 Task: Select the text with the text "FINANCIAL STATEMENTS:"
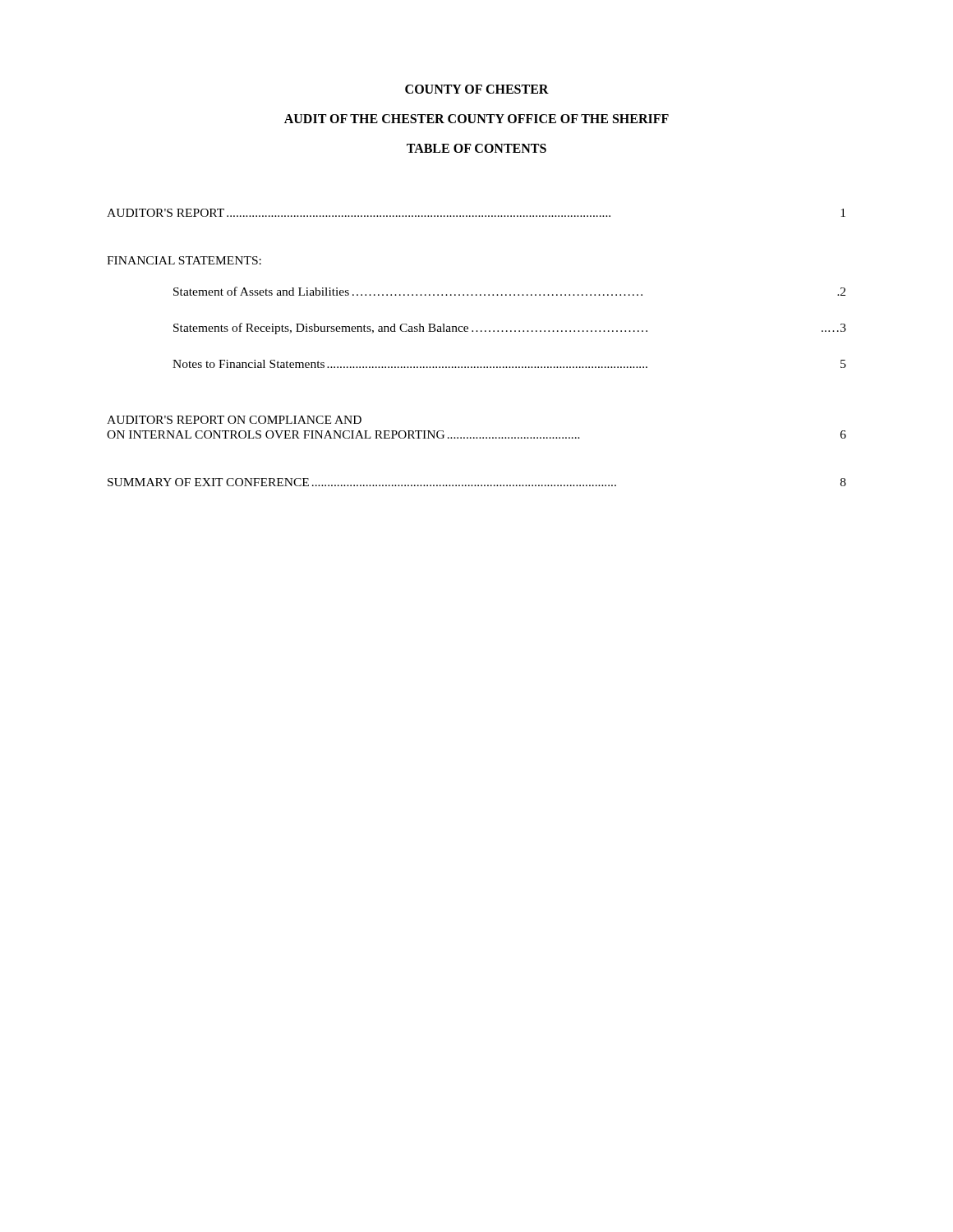(x=184, y=260)
